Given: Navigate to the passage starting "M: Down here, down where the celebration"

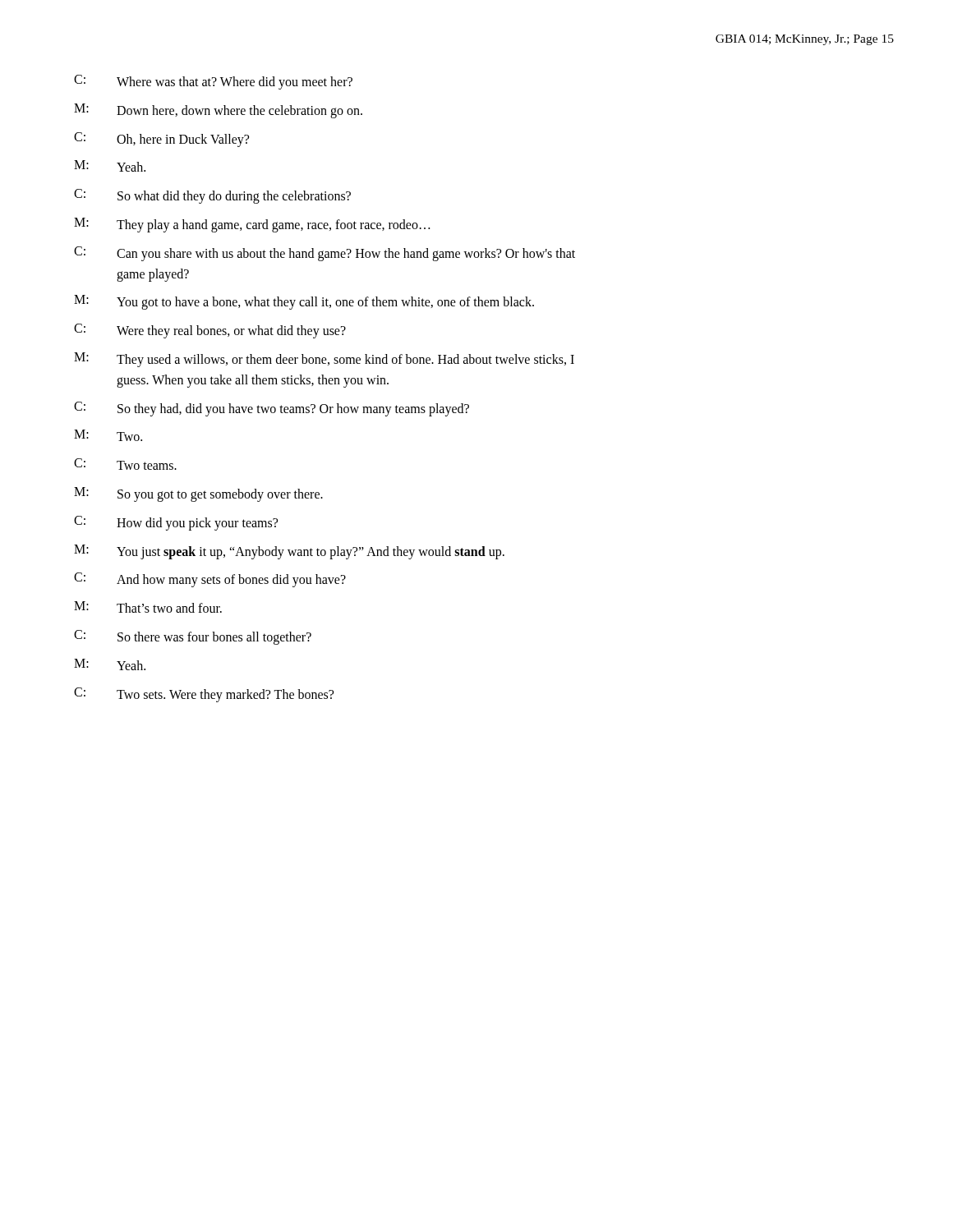Looking at the screenshot, I should point(218,111).
